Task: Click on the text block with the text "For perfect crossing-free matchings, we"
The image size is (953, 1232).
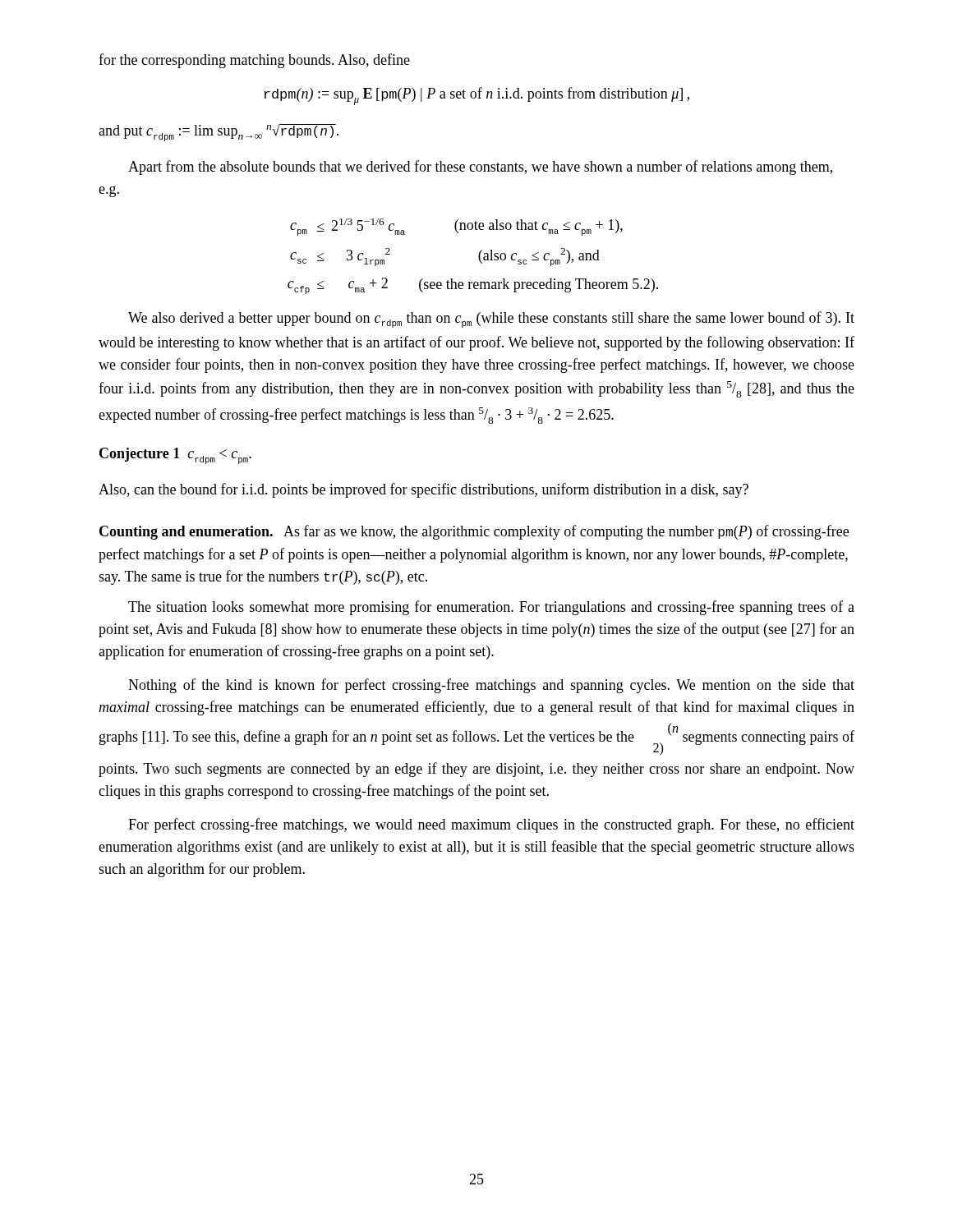Action: click(x=476, y=847)
